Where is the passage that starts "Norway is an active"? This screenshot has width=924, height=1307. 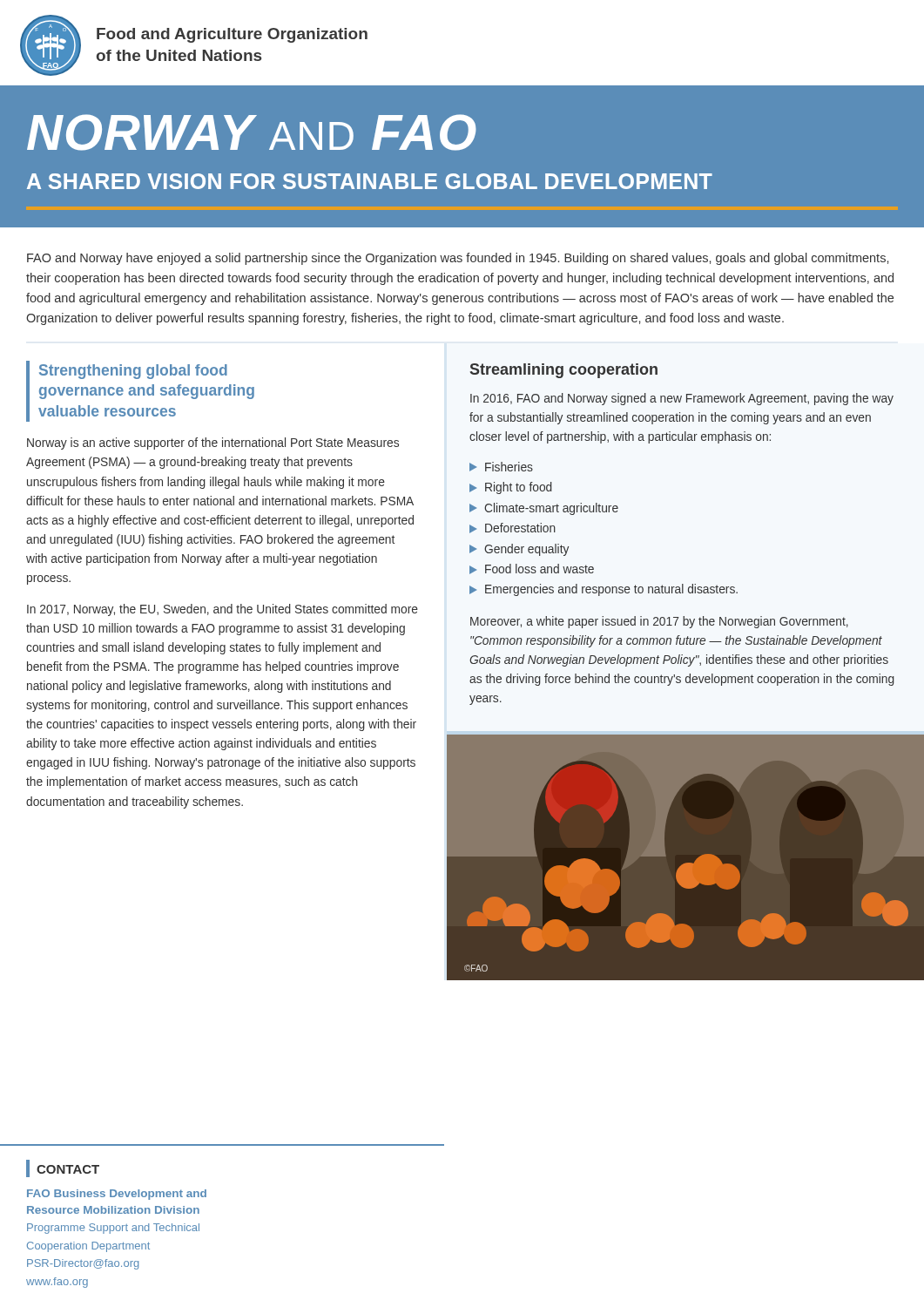pyautogui.click(x=222, y=511)
